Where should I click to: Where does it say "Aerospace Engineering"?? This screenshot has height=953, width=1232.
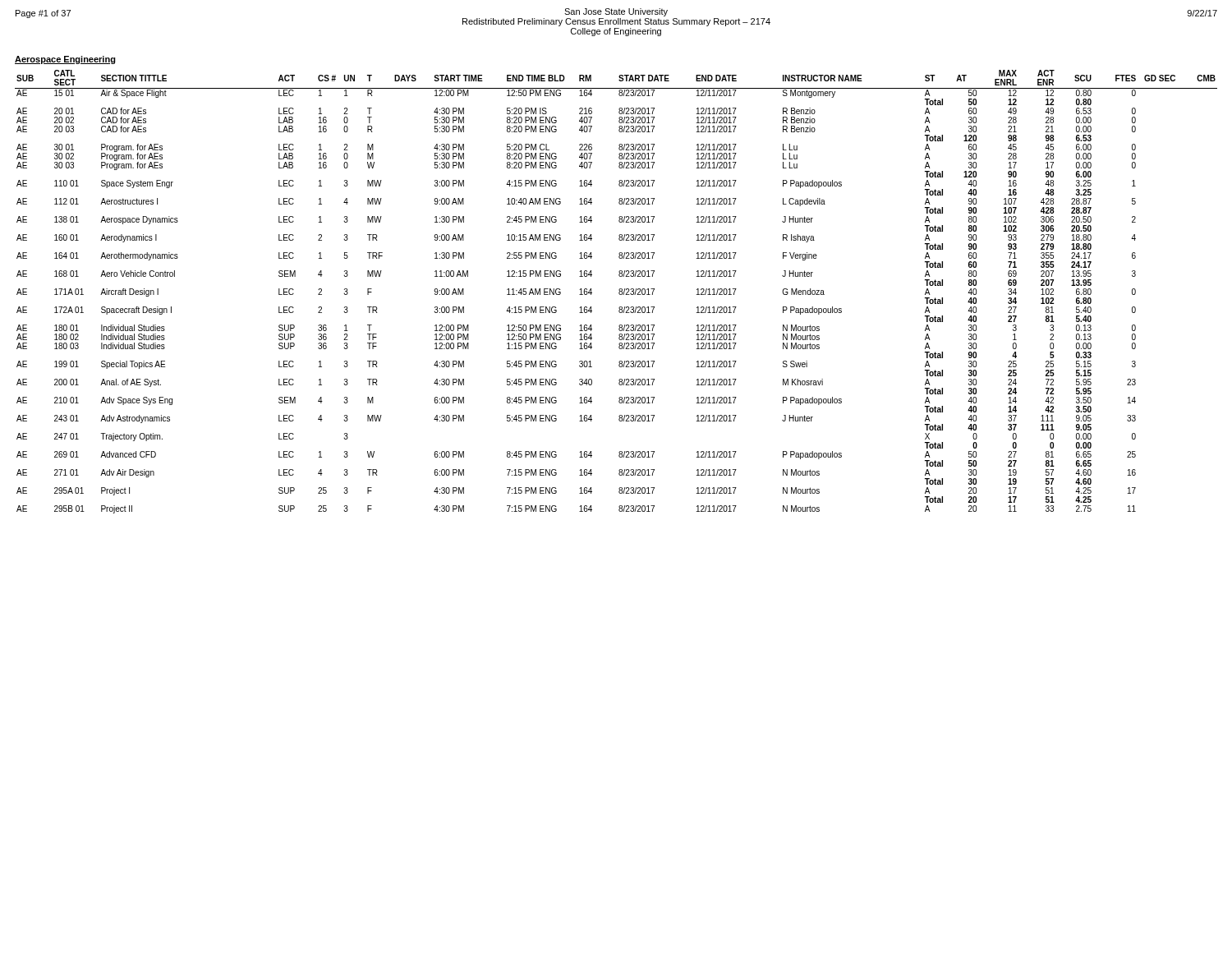click(65, 59)
